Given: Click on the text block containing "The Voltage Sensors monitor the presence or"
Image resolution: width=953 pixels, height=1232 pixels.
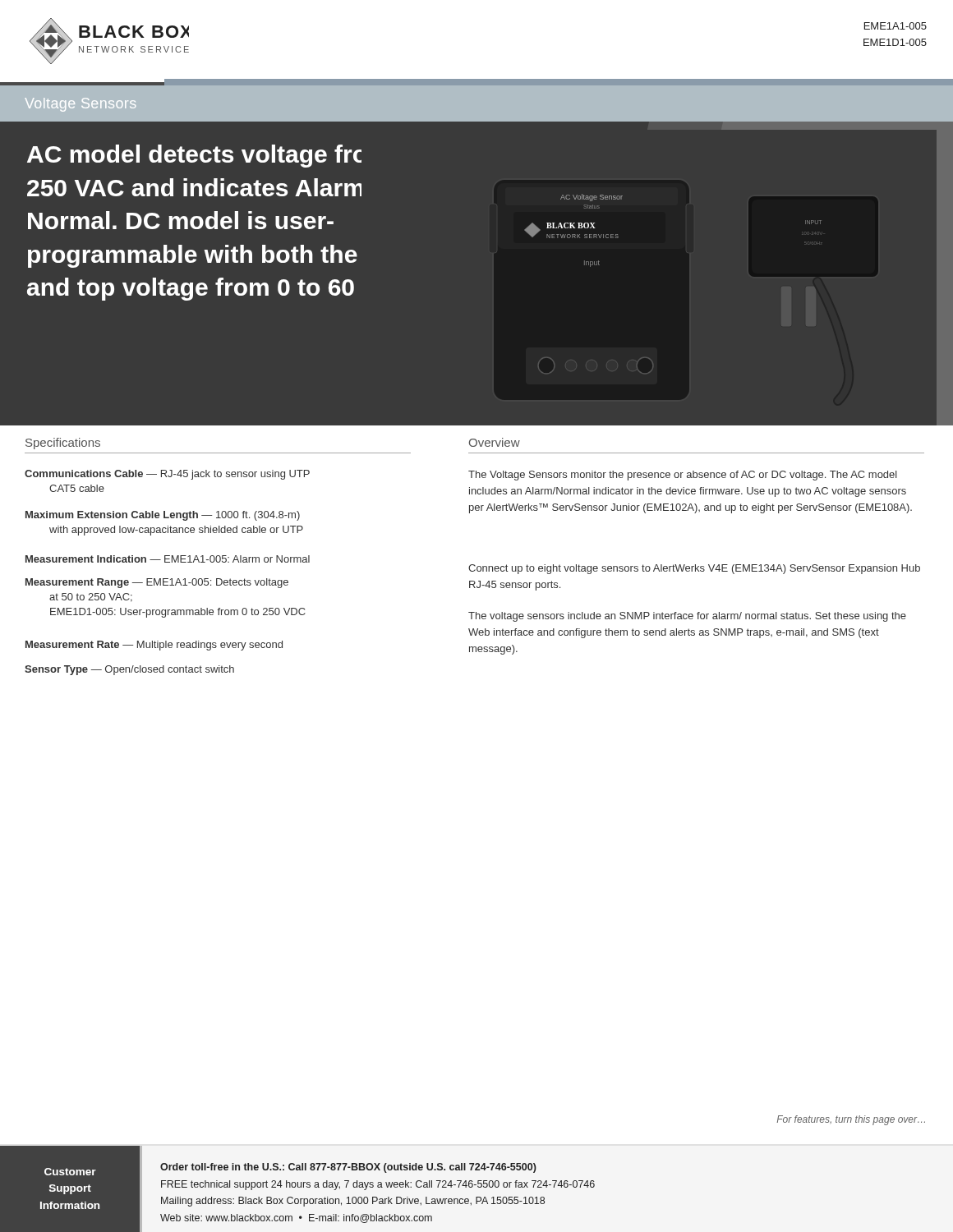Looking at the screenshot, I should point(696,491).
